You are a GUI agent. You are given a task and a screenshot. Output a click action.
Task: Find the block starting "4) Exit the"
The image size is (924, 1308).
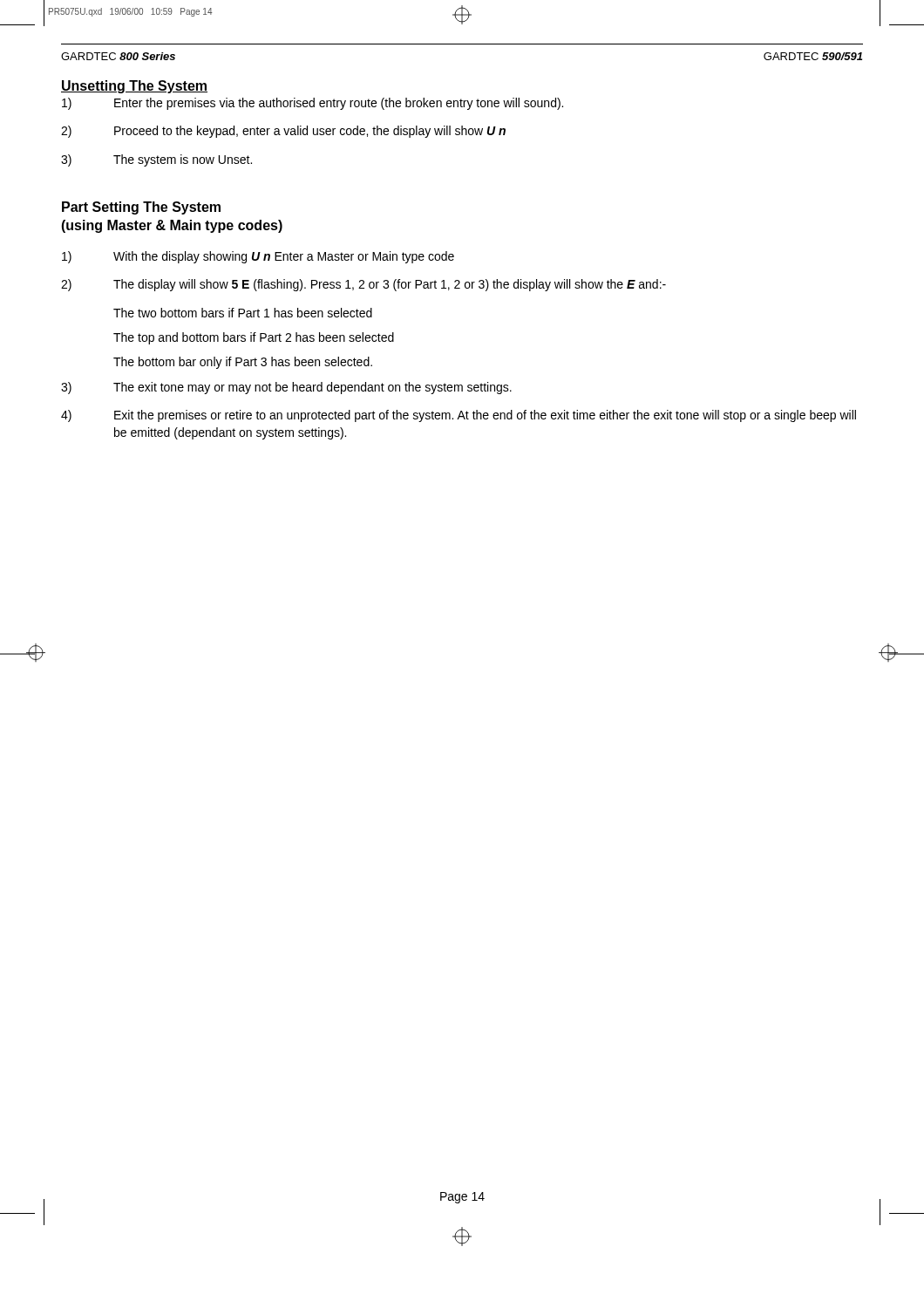[462, 424]
